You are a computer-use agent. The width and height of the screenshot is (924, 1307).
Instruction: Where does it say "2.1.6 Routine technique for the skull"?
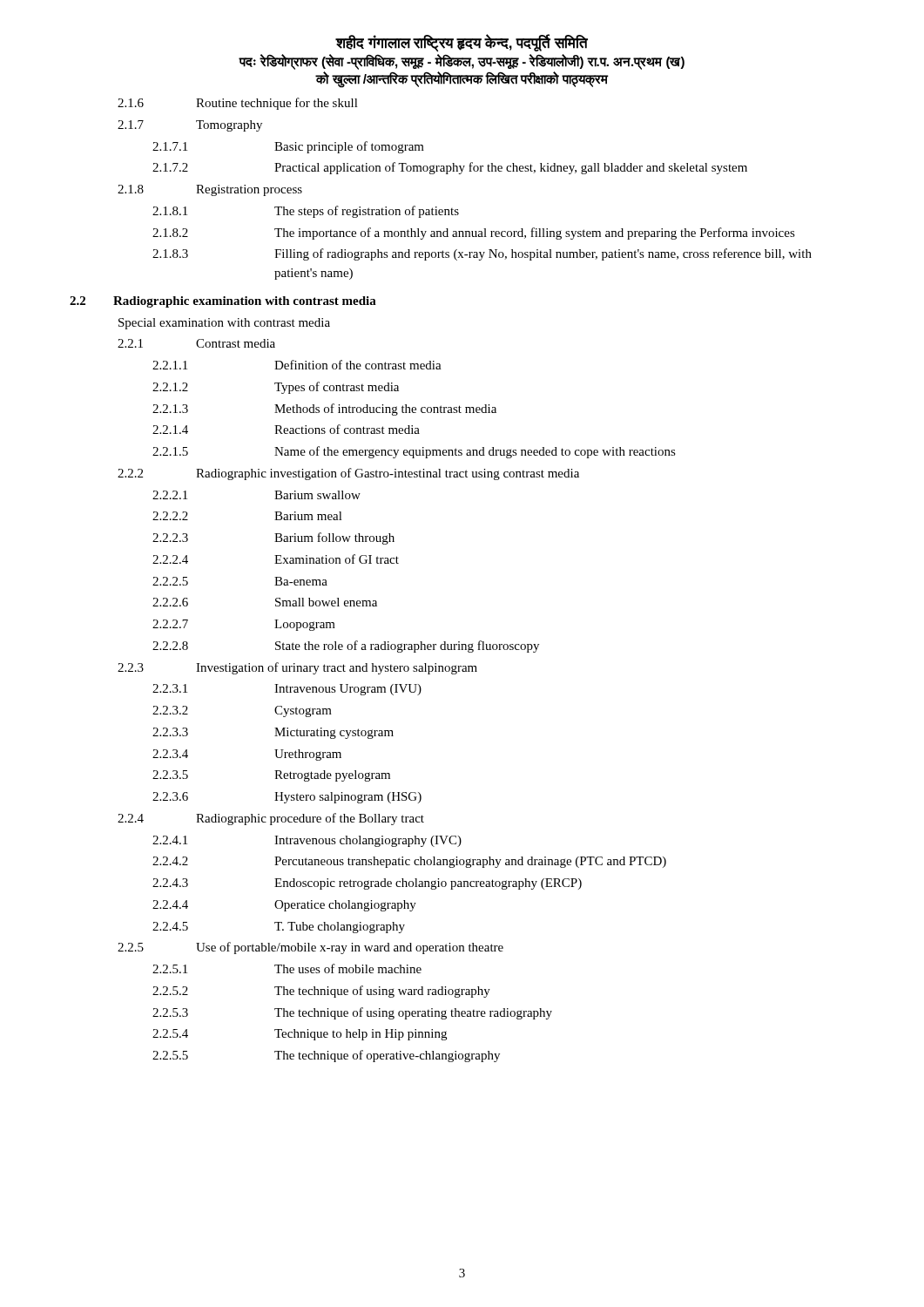point(238,104)
